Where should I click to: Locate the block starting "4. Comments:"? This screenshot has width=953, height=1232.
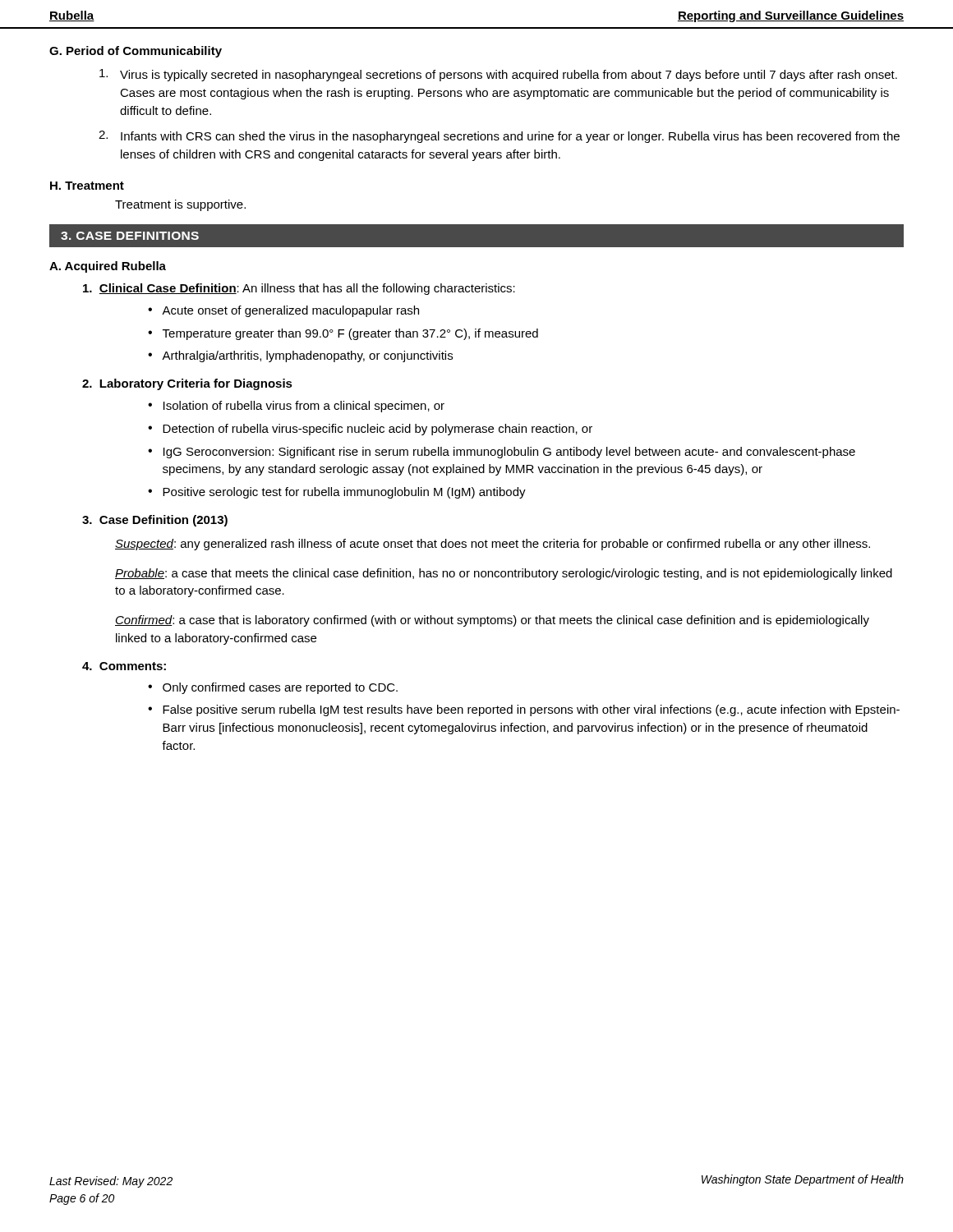(125, 665)
